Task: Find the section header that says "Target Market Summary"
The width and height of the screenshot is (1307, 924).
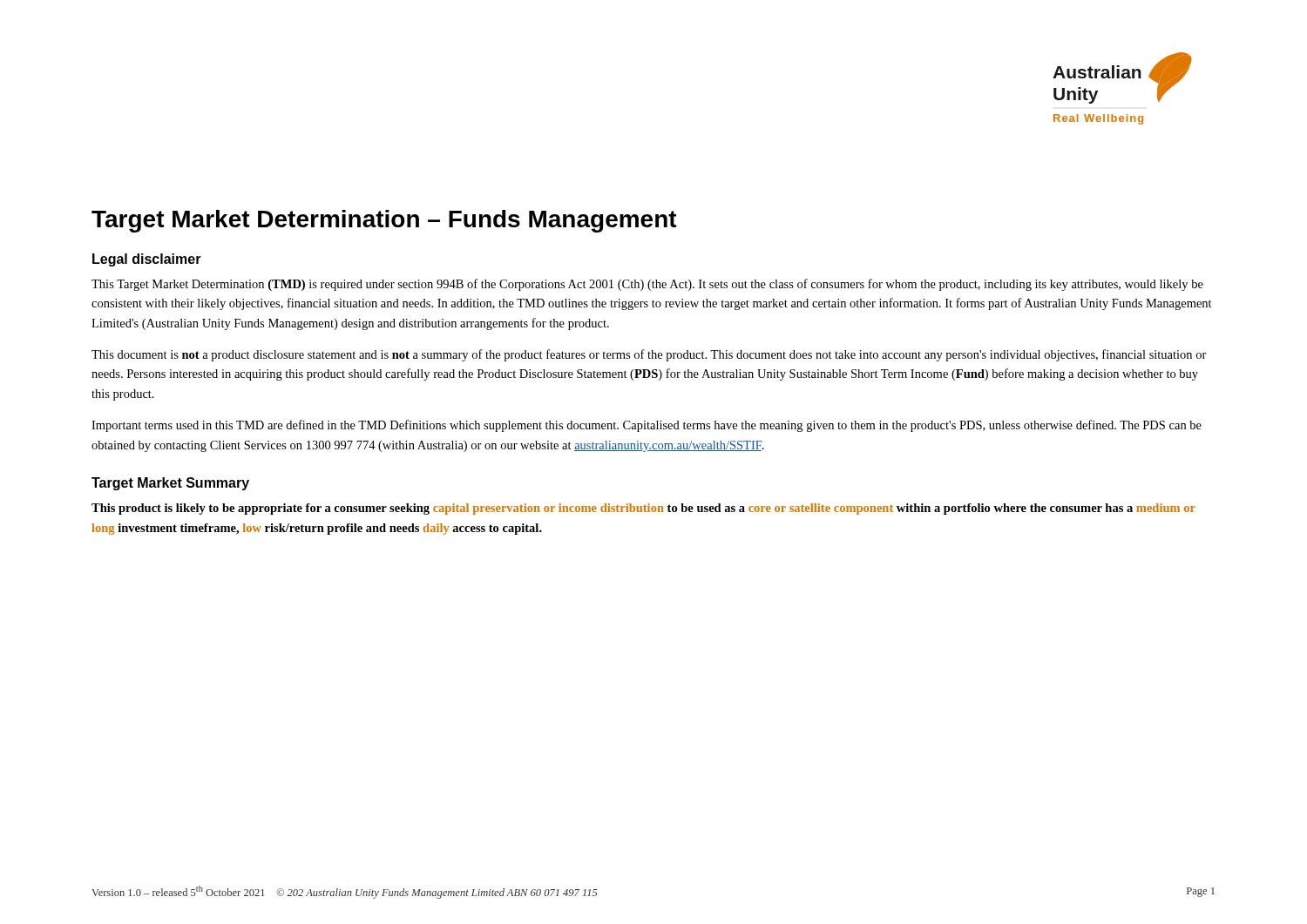Action: point(170,483)
